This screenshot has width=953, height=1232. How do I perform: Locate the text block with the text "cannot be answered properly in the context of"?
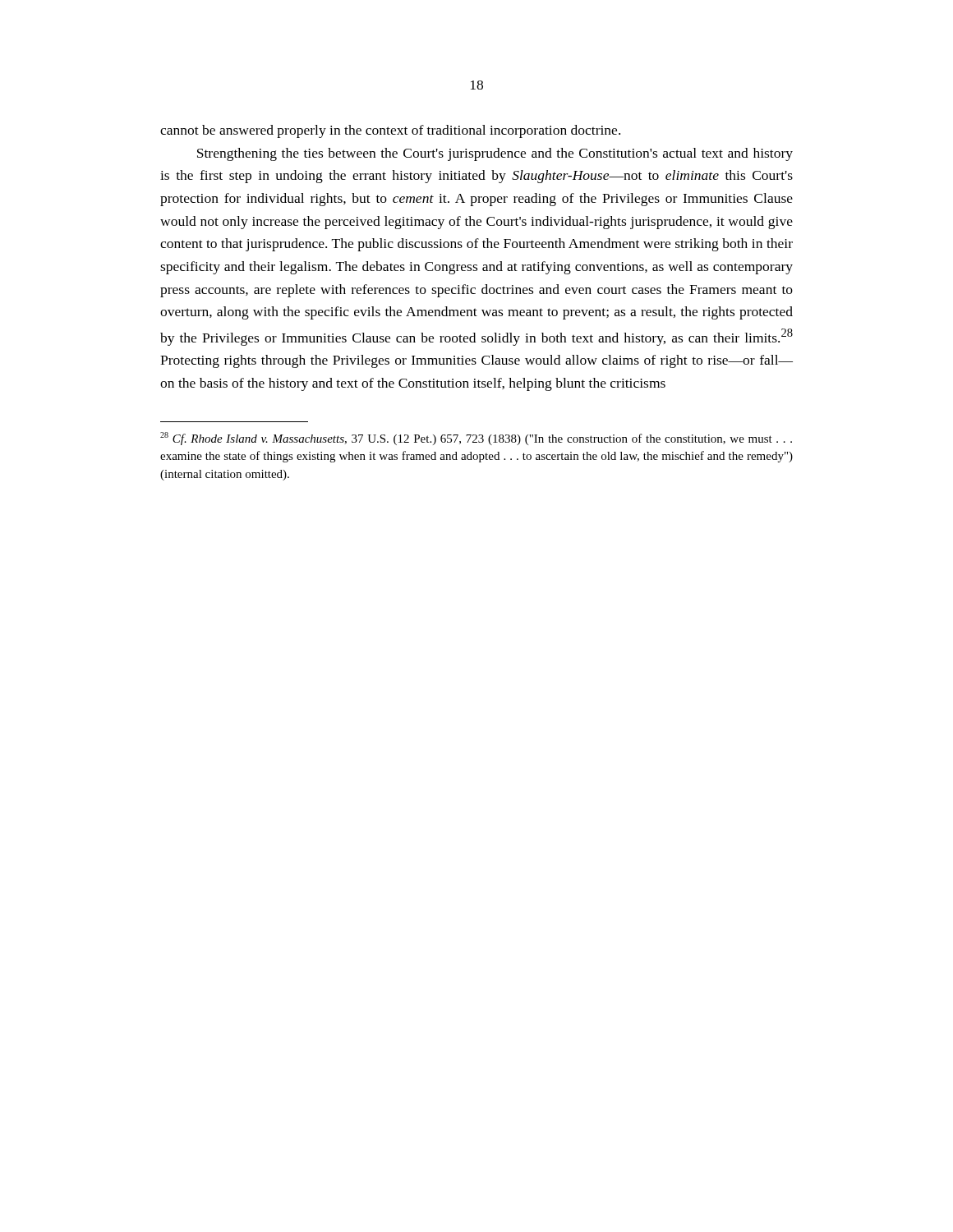476,257
